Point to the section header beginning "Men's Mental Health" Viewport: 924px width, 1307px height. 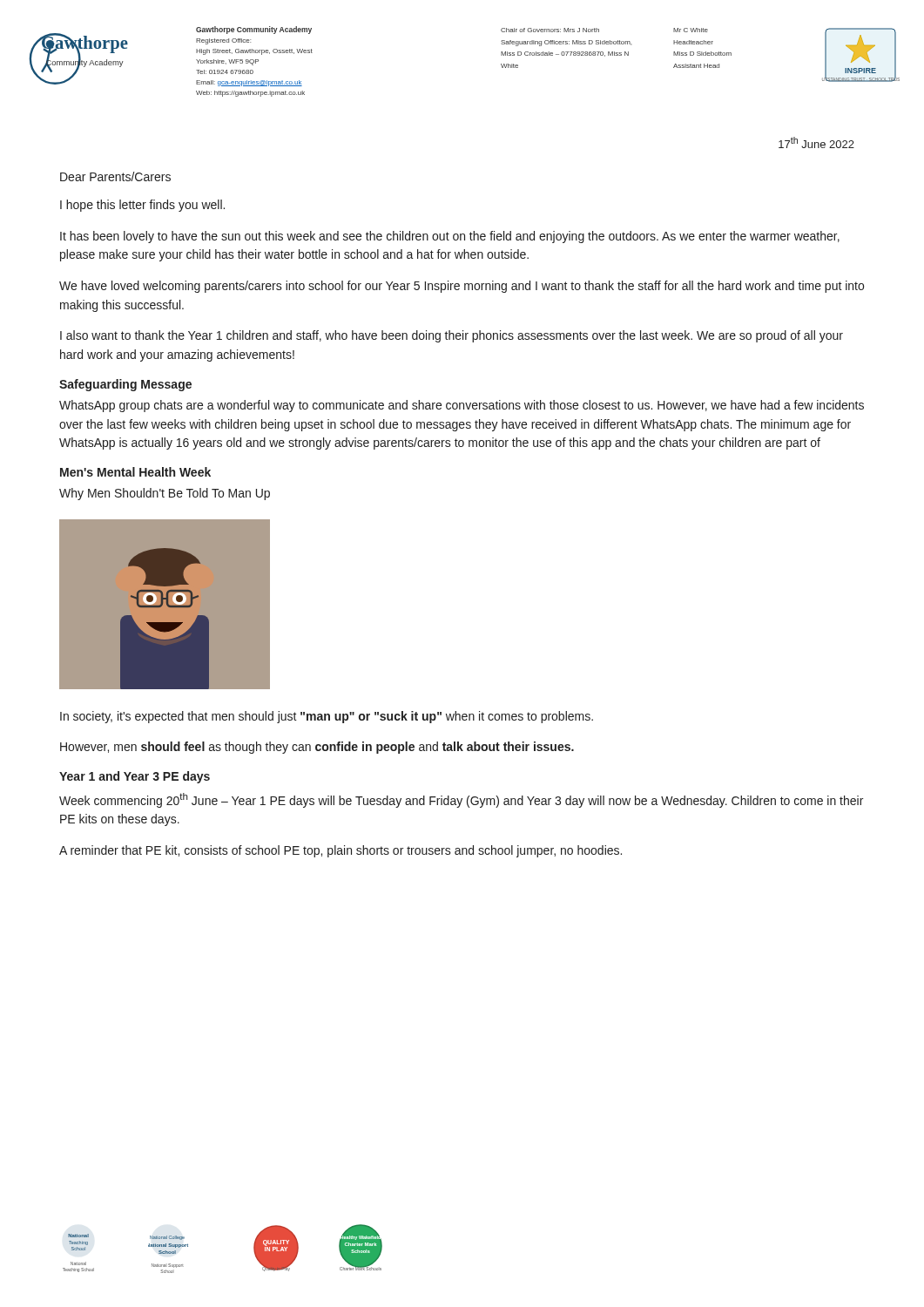(135, 472)
